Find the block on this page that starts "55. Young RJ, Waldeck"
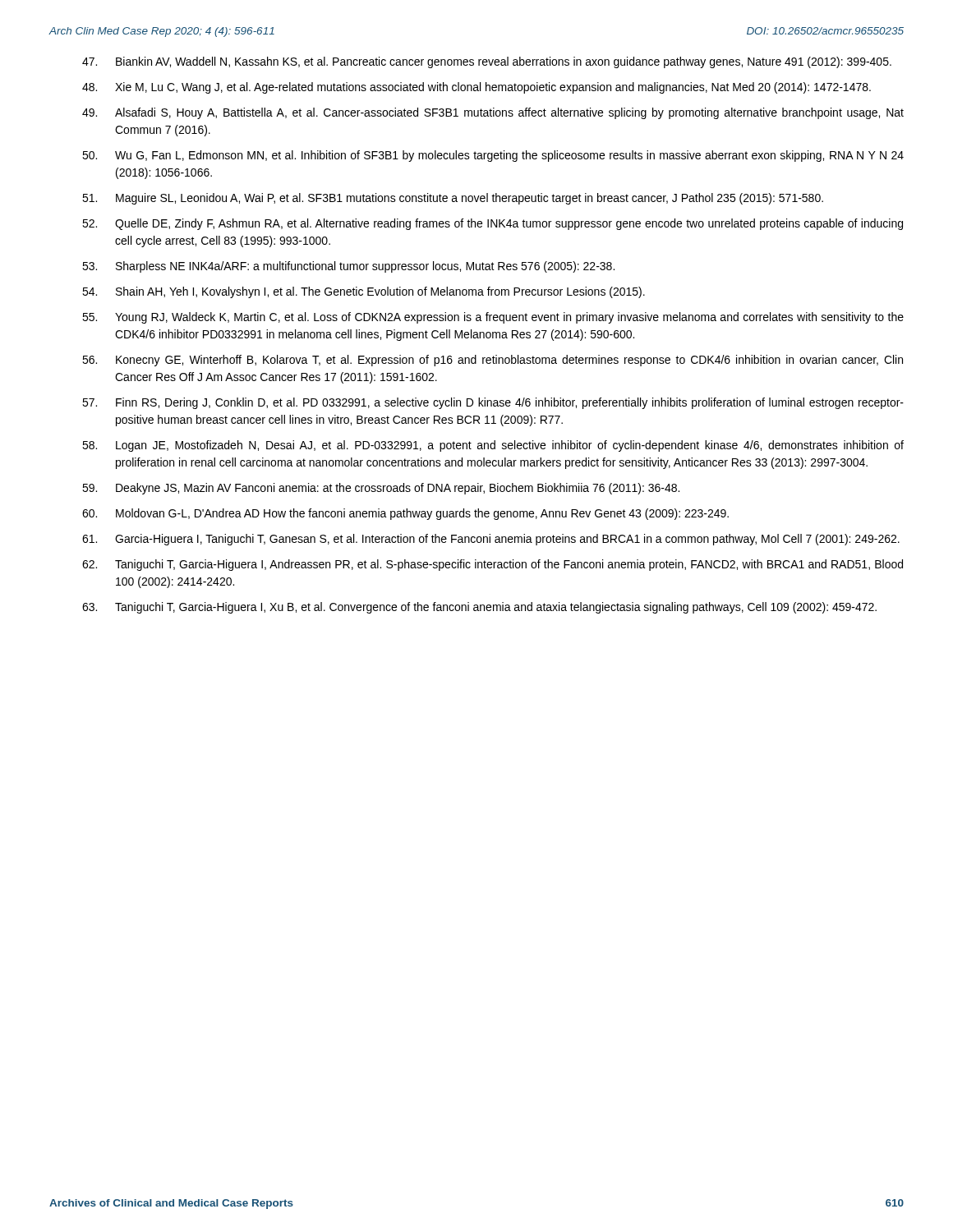Image resolution: width=953 pixels, height=1232 pixels. 493,326
